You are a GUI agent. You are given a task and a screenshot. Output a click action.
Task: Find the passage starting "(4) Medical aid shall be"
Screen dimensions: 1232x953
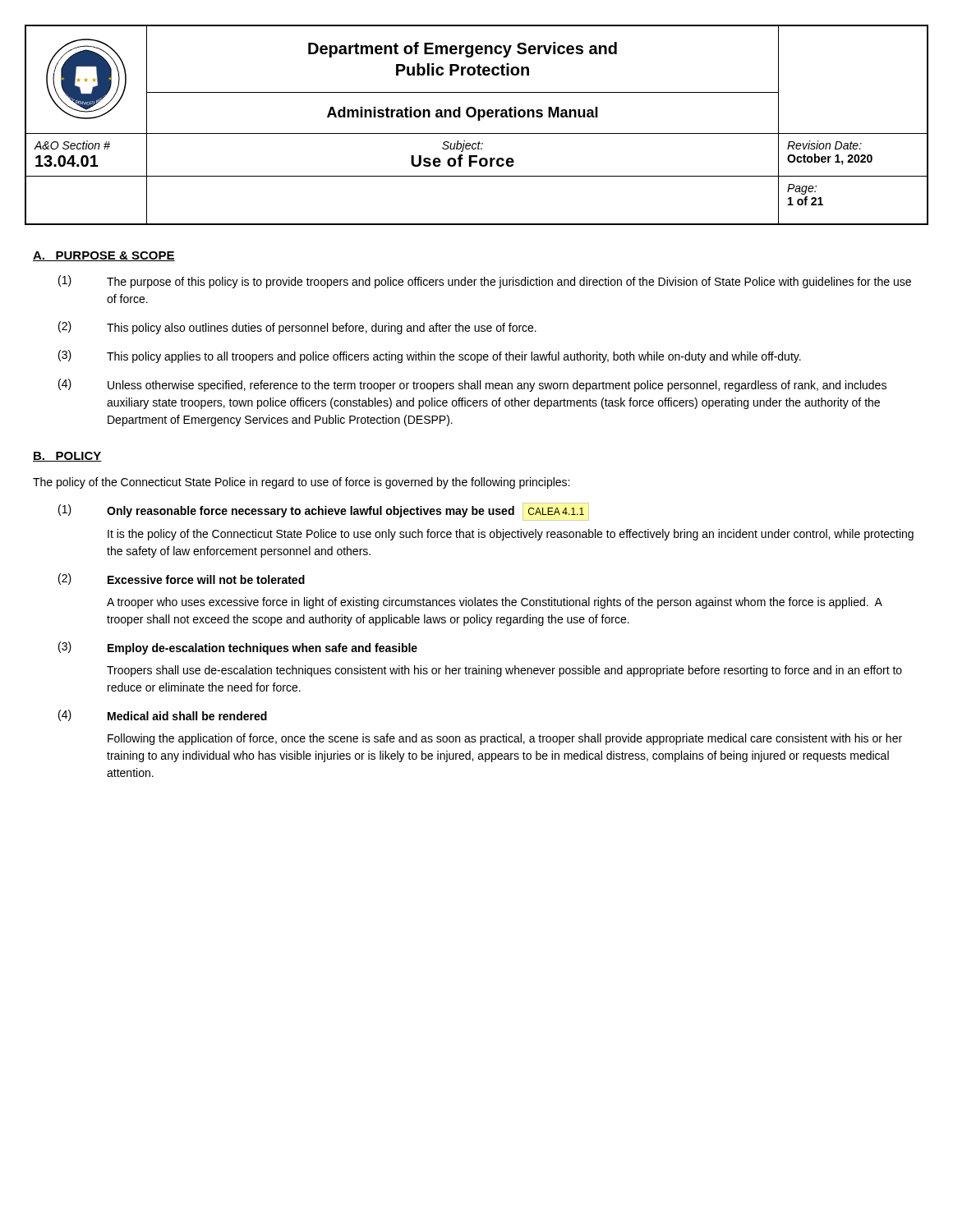click(x=476, y=745)
